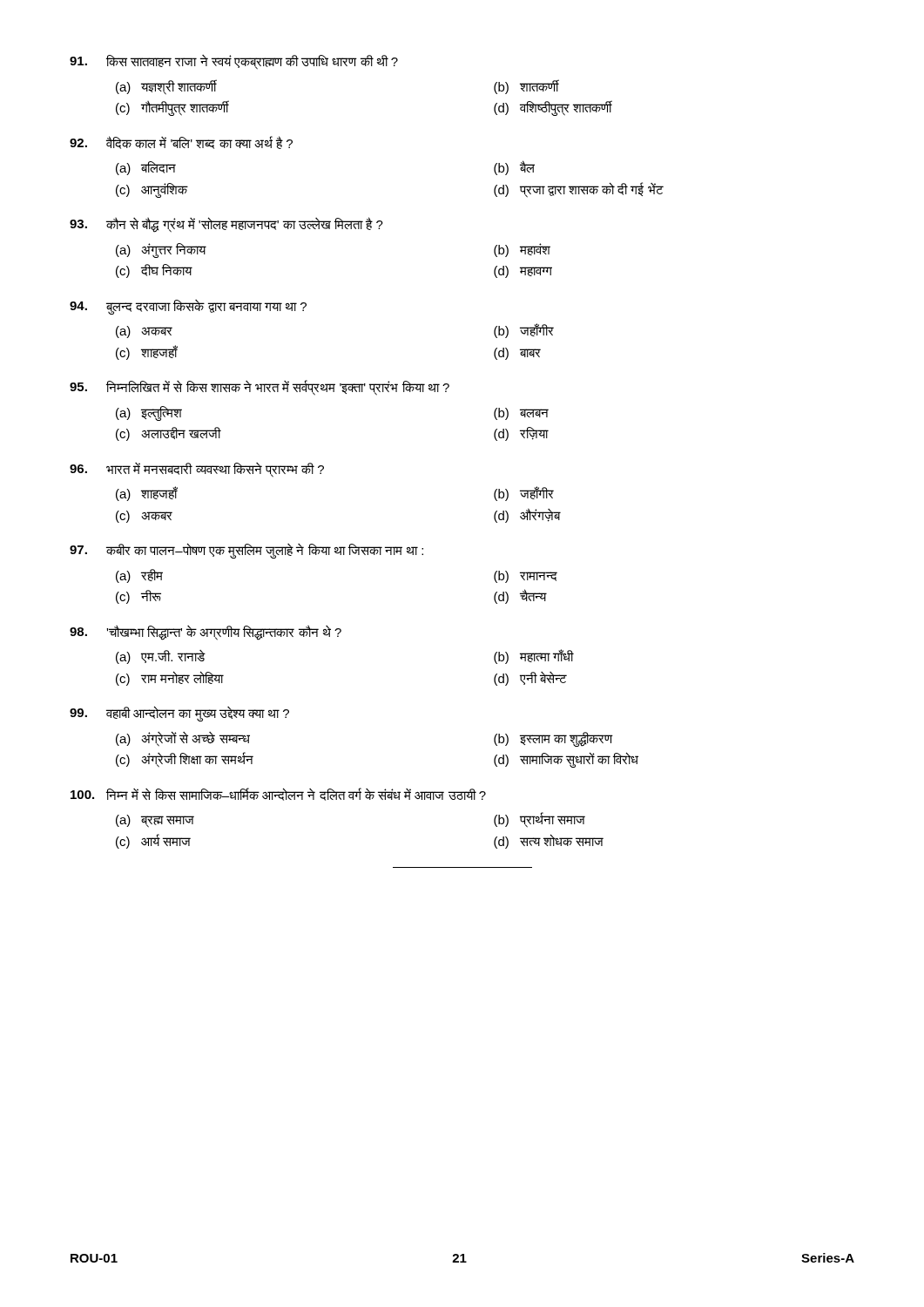Find the block on this page that starts "92. वैदिक काल में 'बलि' शब्द का क्या"

[181, 142]
